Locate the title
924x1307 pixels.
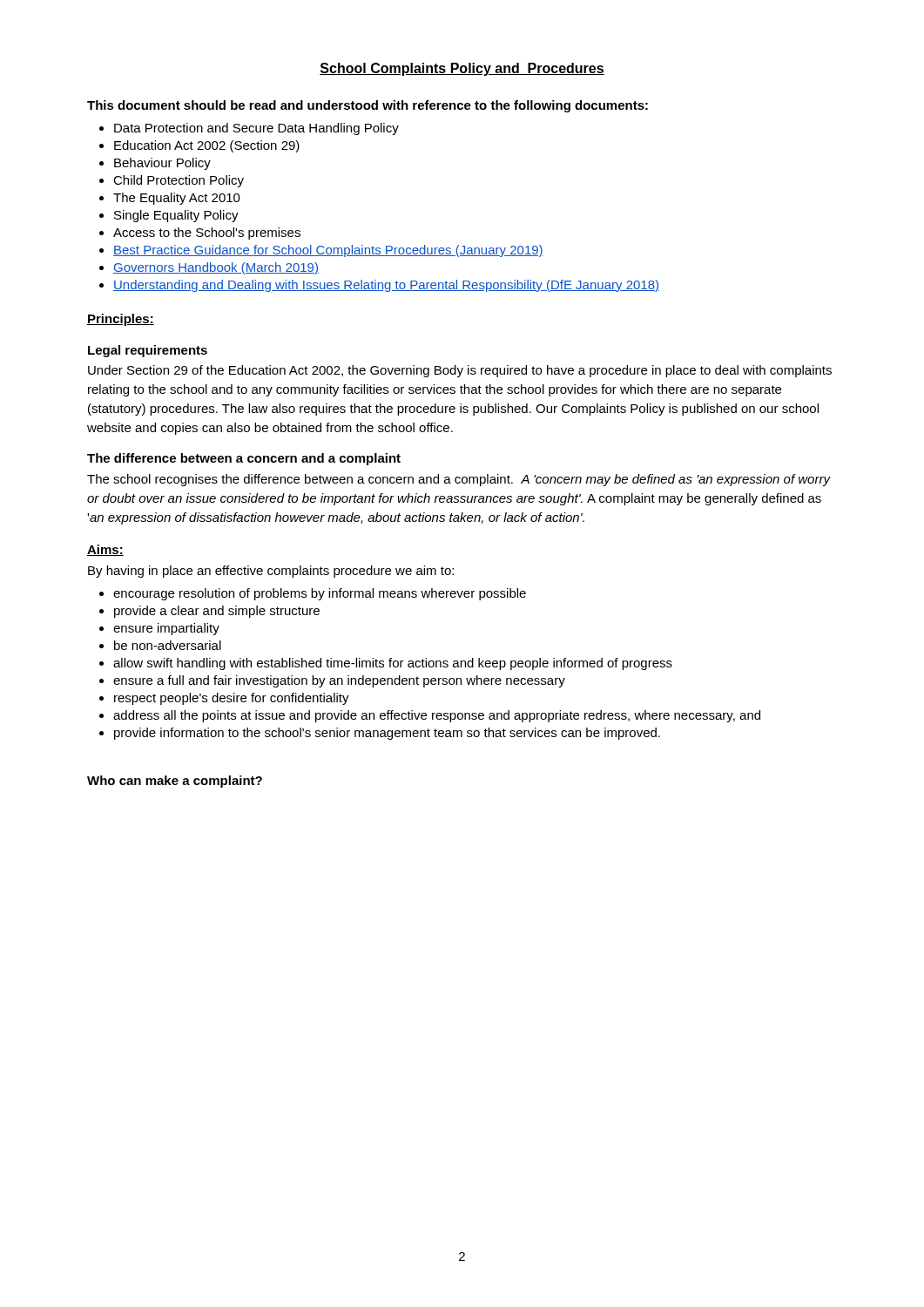[x=462, y=69]
